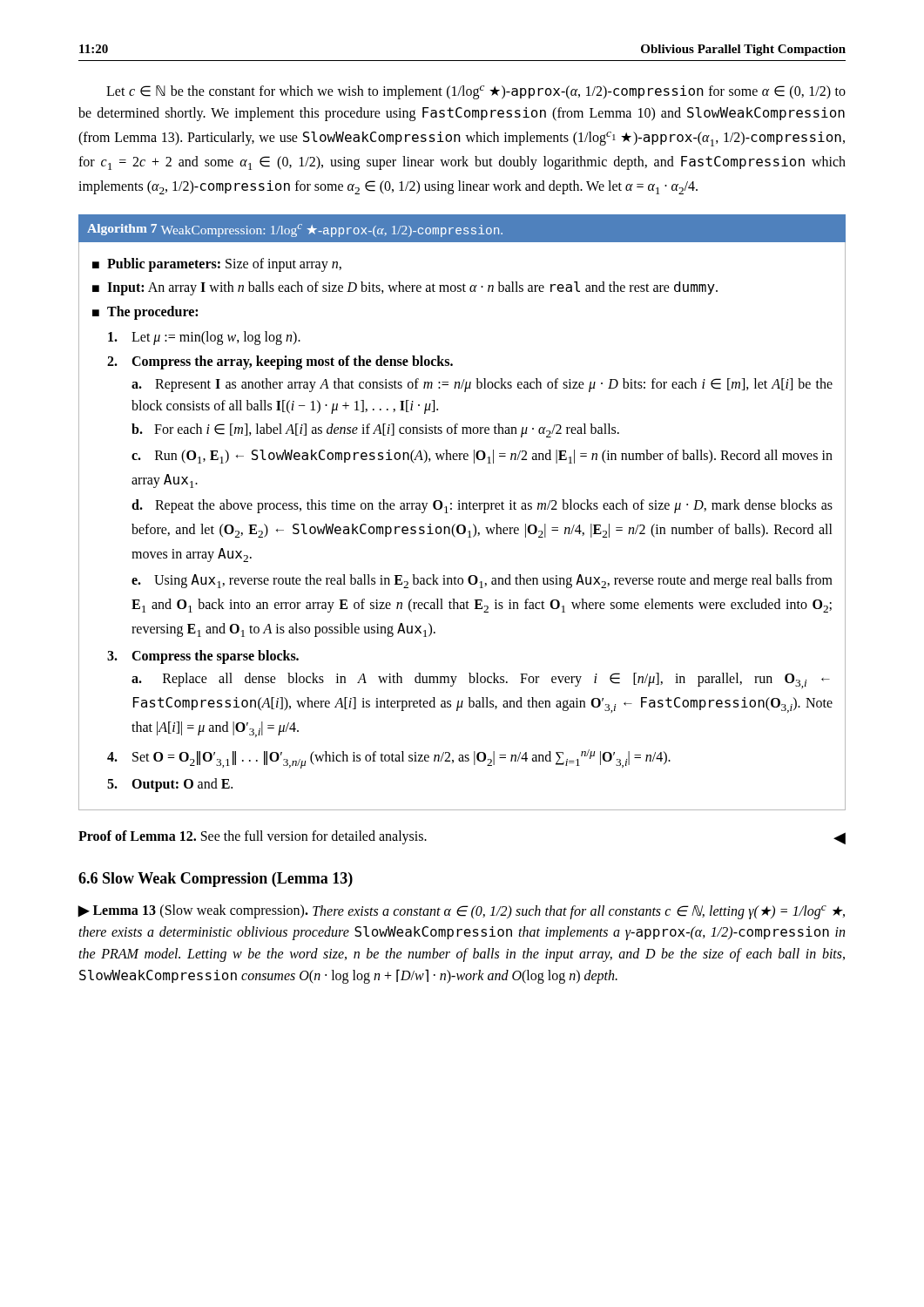The height and width of the screenshot is (1307, 924).
Task: Select the passage starting "■ Input: An array I with"
Action: (x=405, y=288)
